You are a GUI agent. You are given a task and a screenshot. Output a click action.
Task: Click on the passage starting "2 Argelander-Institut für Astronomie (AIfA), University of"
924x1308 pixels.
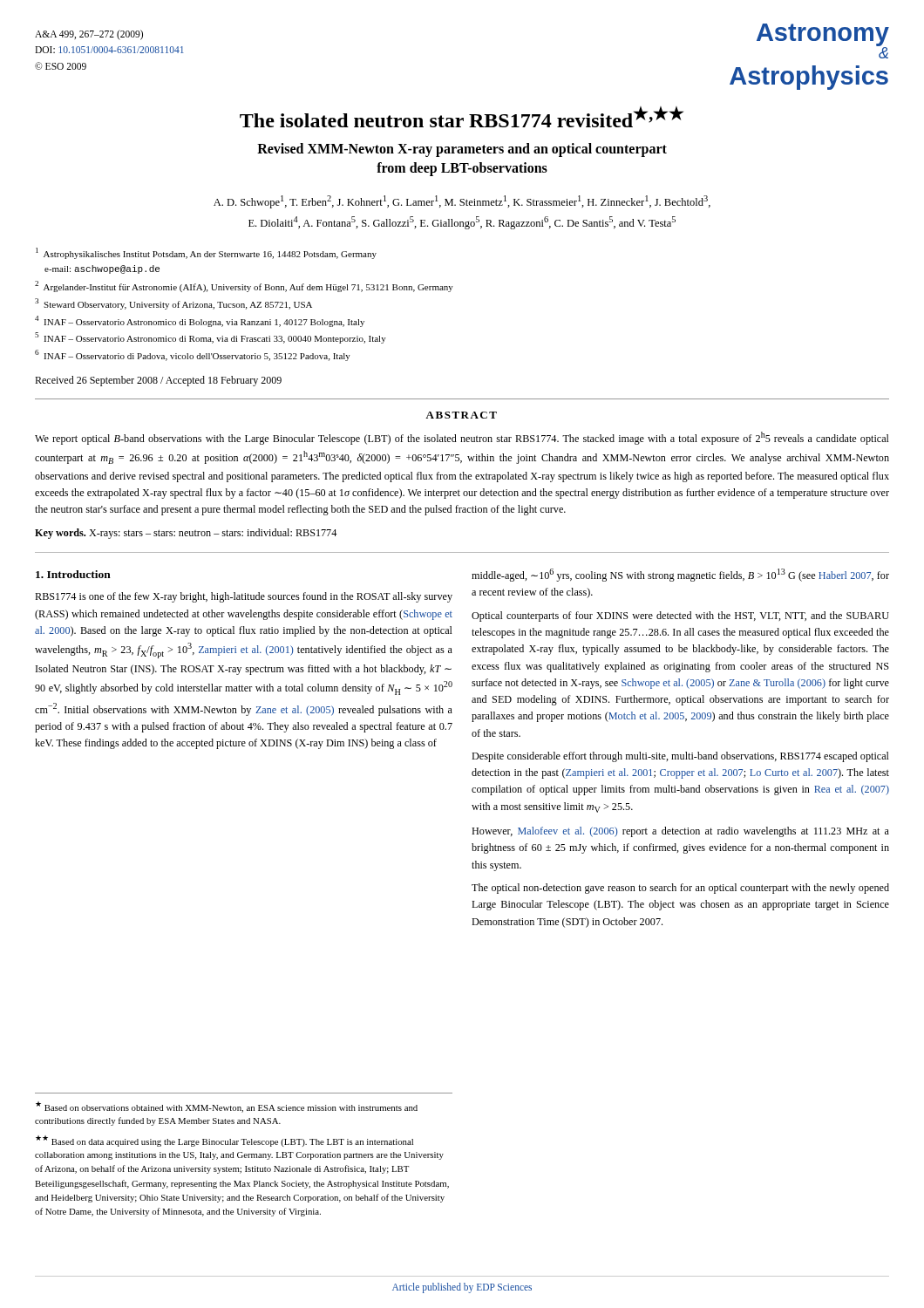[244, 286]
